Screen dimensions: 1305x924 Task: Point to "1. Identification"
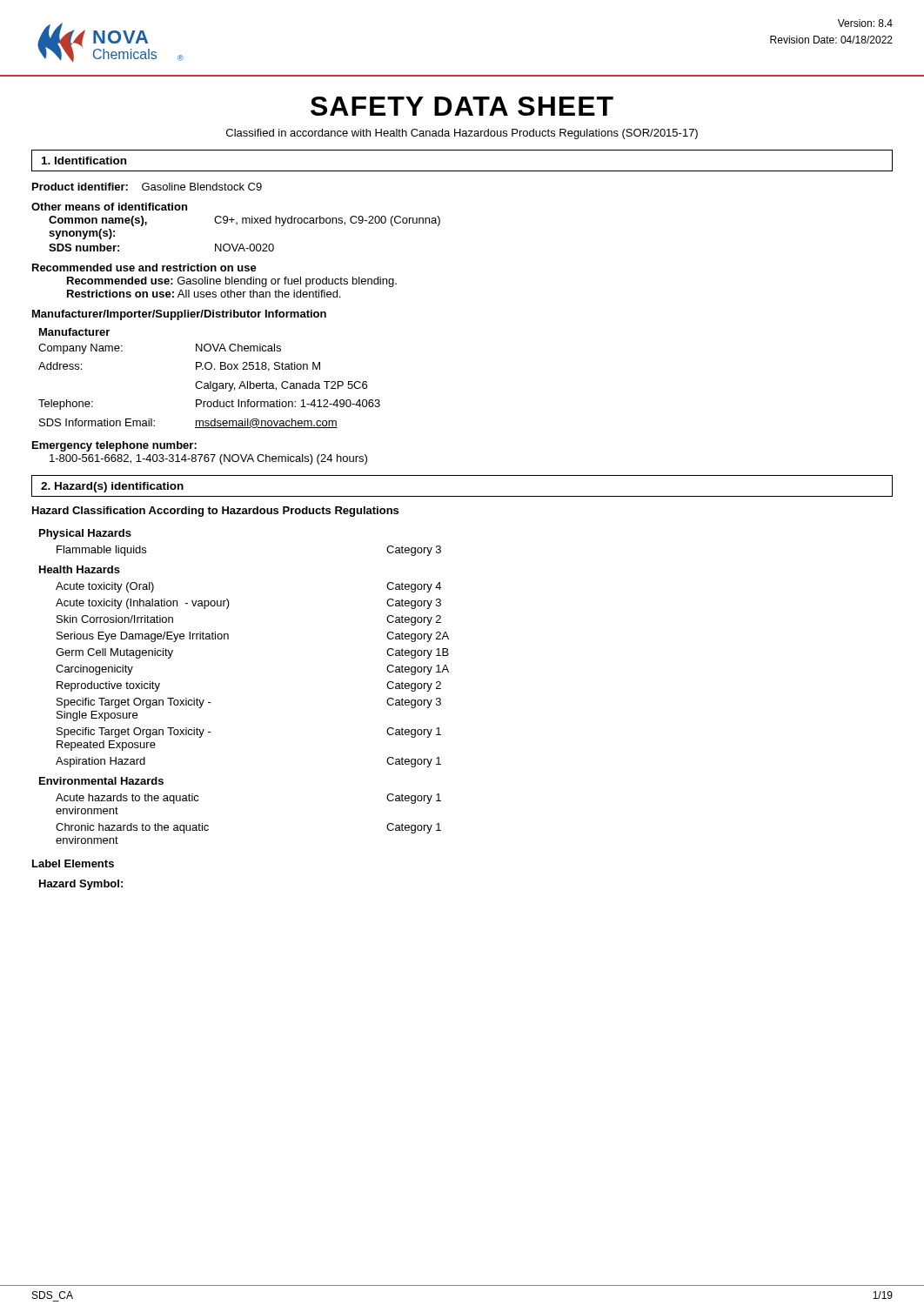coord(84,161)
